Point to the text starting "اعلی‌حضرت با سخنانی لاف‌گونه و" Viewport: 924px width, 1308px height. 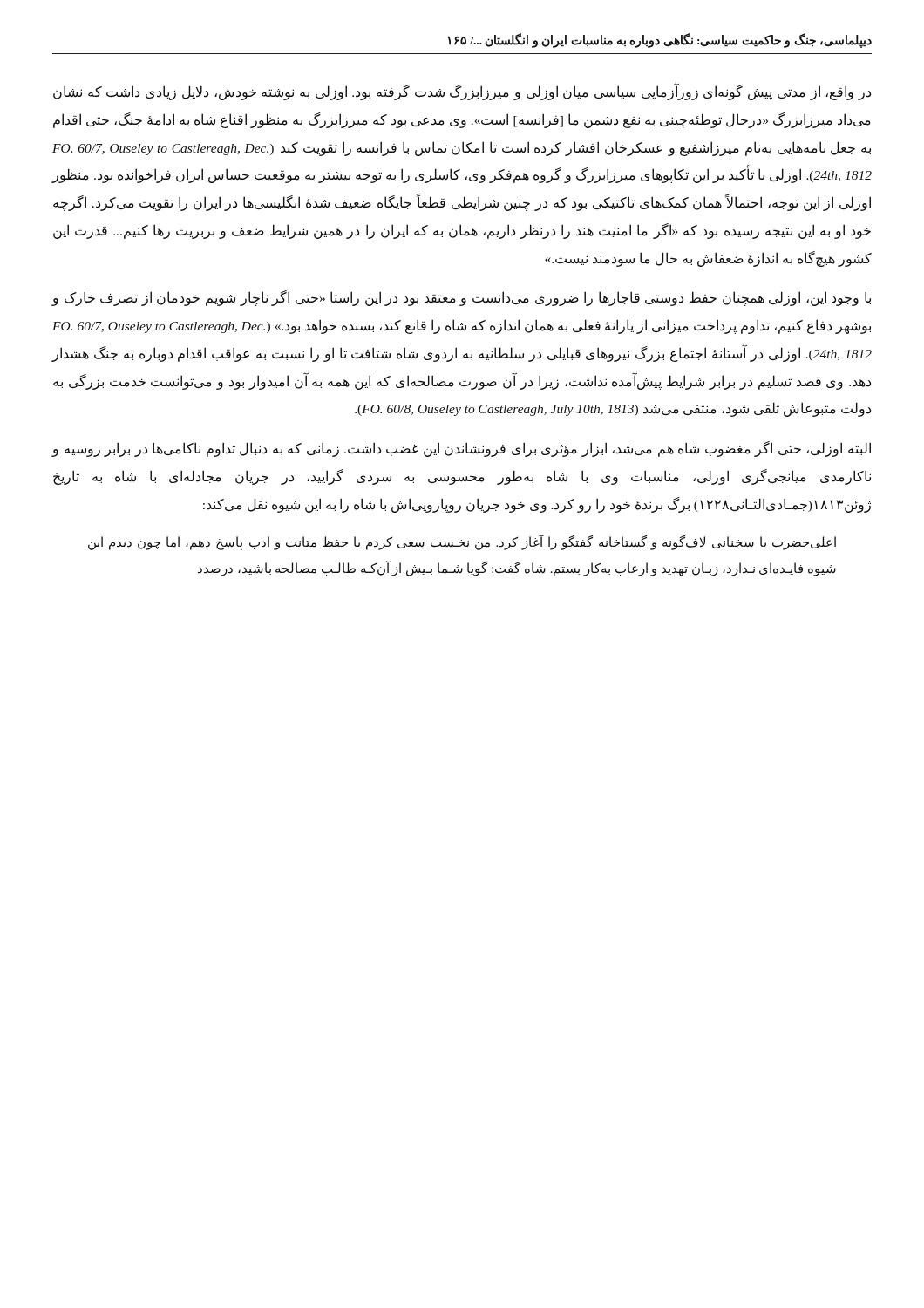click(462, 556)
